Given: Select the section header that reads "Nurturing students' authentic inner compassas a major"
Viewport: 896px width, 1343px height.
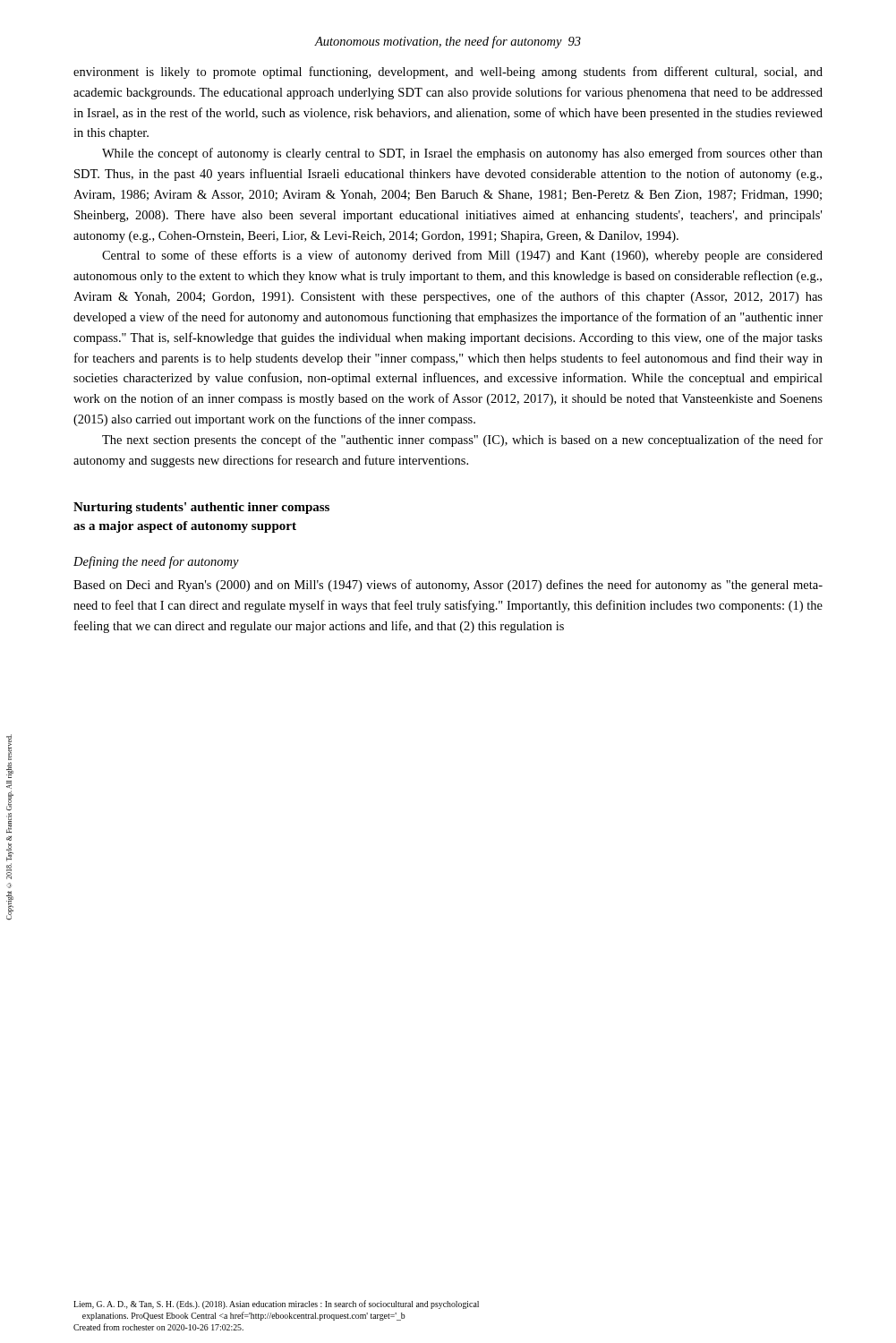Looking at the screenshot, I should pyautogui.click(x=202, y=516).
